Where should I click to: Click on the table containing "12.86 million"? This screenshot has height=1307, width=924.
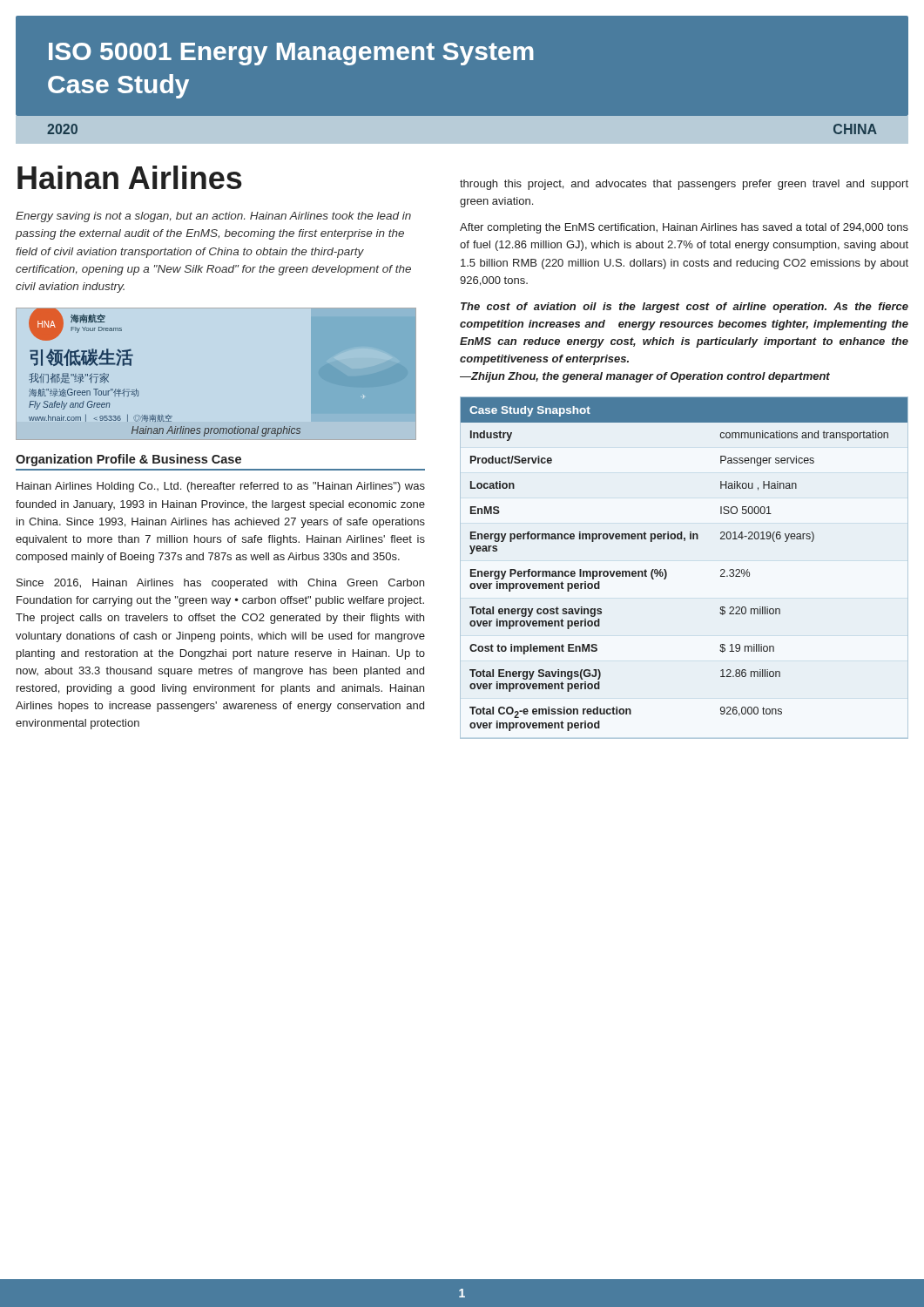[x=684, y=567]
